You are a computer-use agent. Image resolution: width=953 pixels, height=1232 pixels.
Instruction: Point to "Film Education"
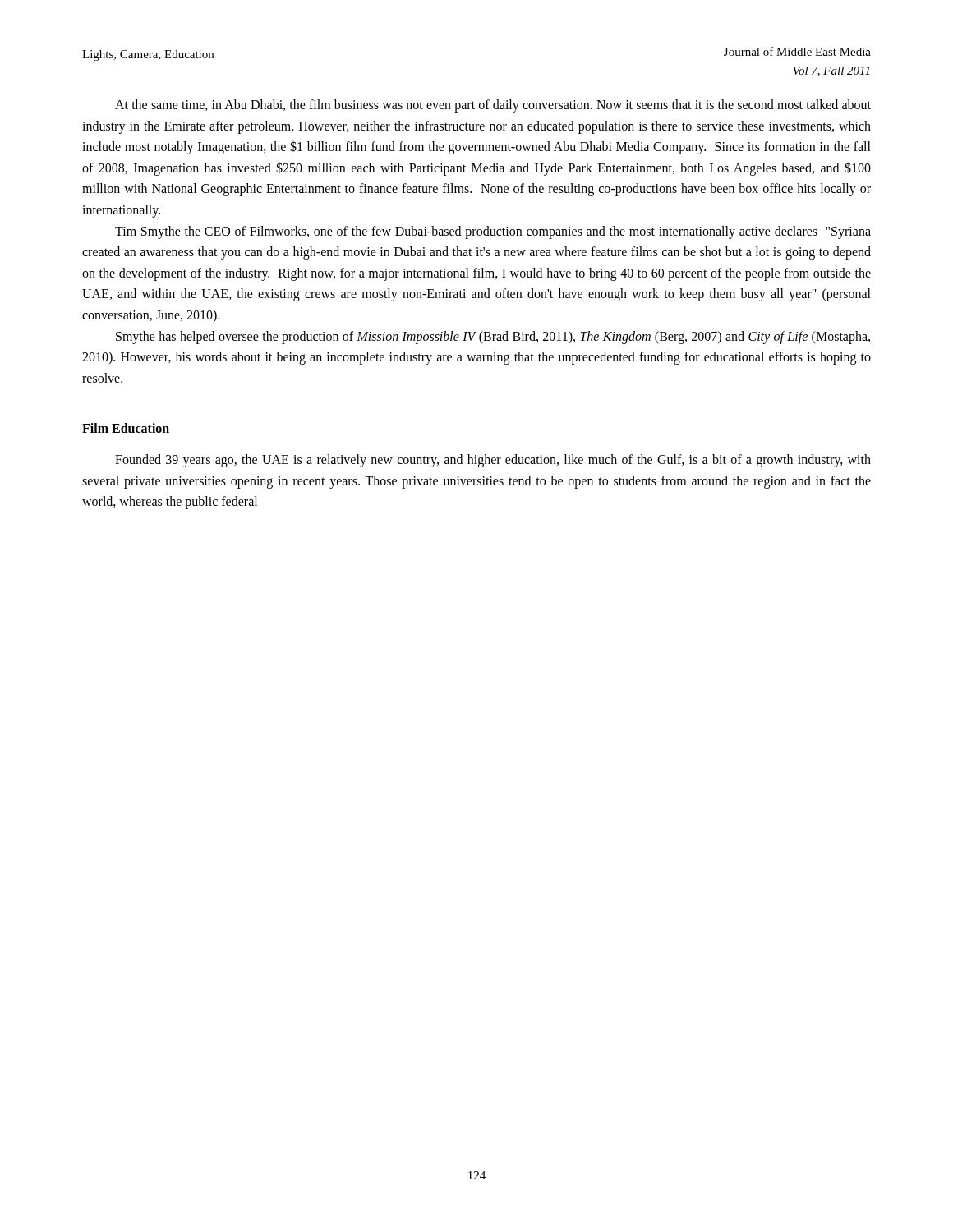[126, 429]
